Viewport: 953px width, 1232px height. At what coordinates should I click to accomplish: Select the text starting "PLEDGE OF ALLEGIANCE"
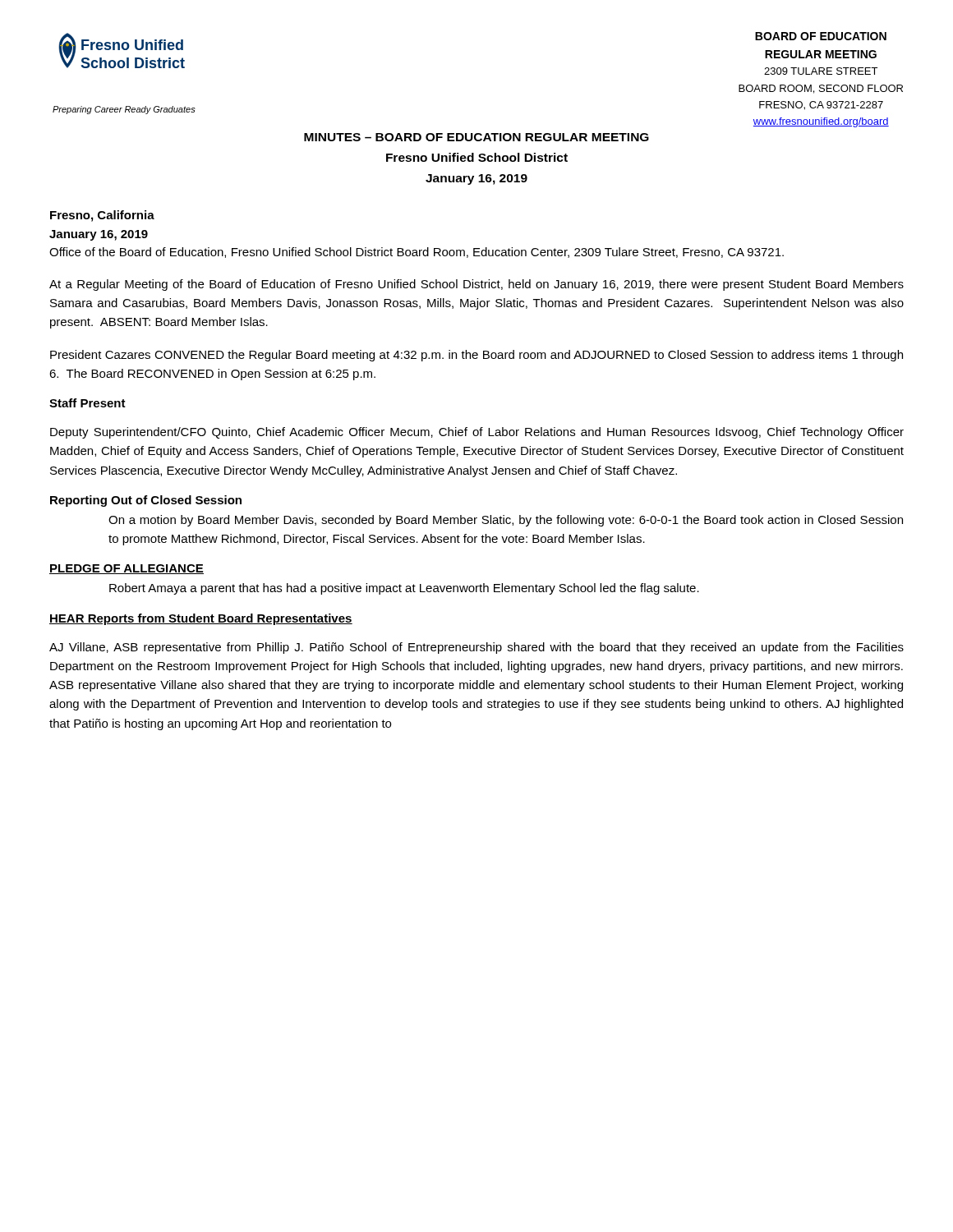tap(126, 568)
